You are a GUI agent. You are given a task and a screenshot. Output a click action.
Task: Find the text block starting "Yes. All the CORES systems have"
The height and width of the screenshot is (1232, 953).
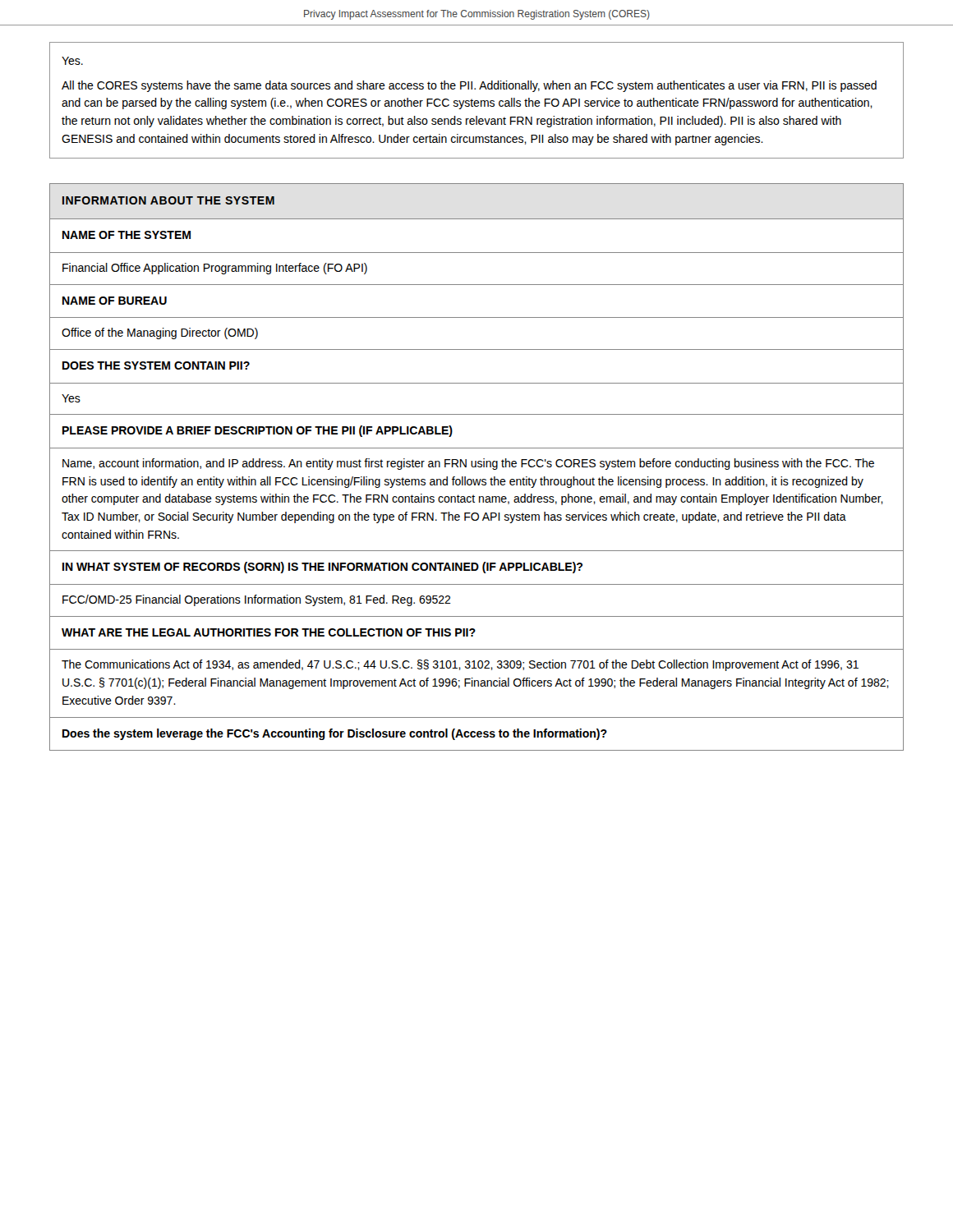click(x=476, y=100)
